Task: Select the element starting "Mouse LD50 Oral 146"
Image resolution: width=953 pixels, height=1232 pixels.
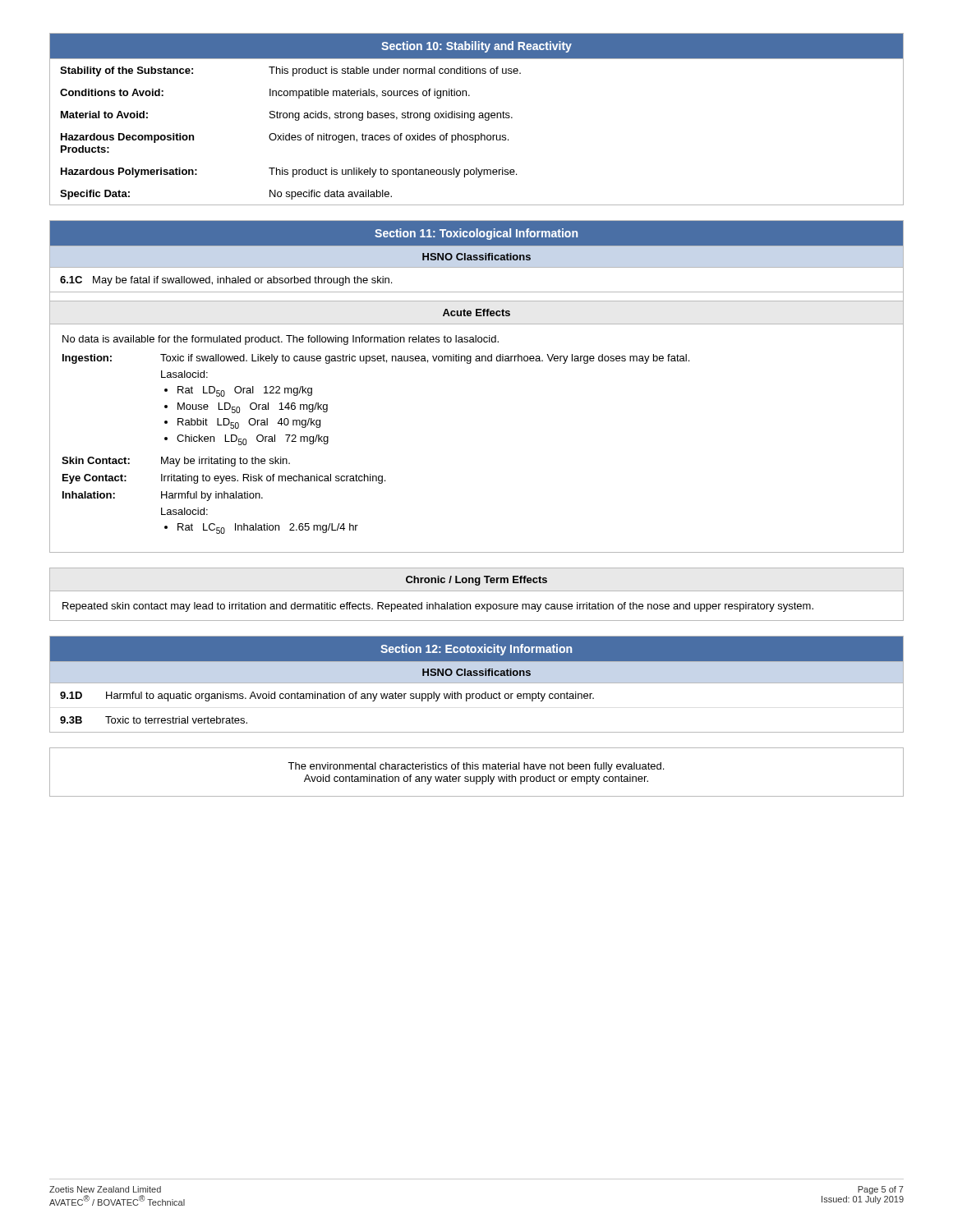Action: [x=252, y=407]
